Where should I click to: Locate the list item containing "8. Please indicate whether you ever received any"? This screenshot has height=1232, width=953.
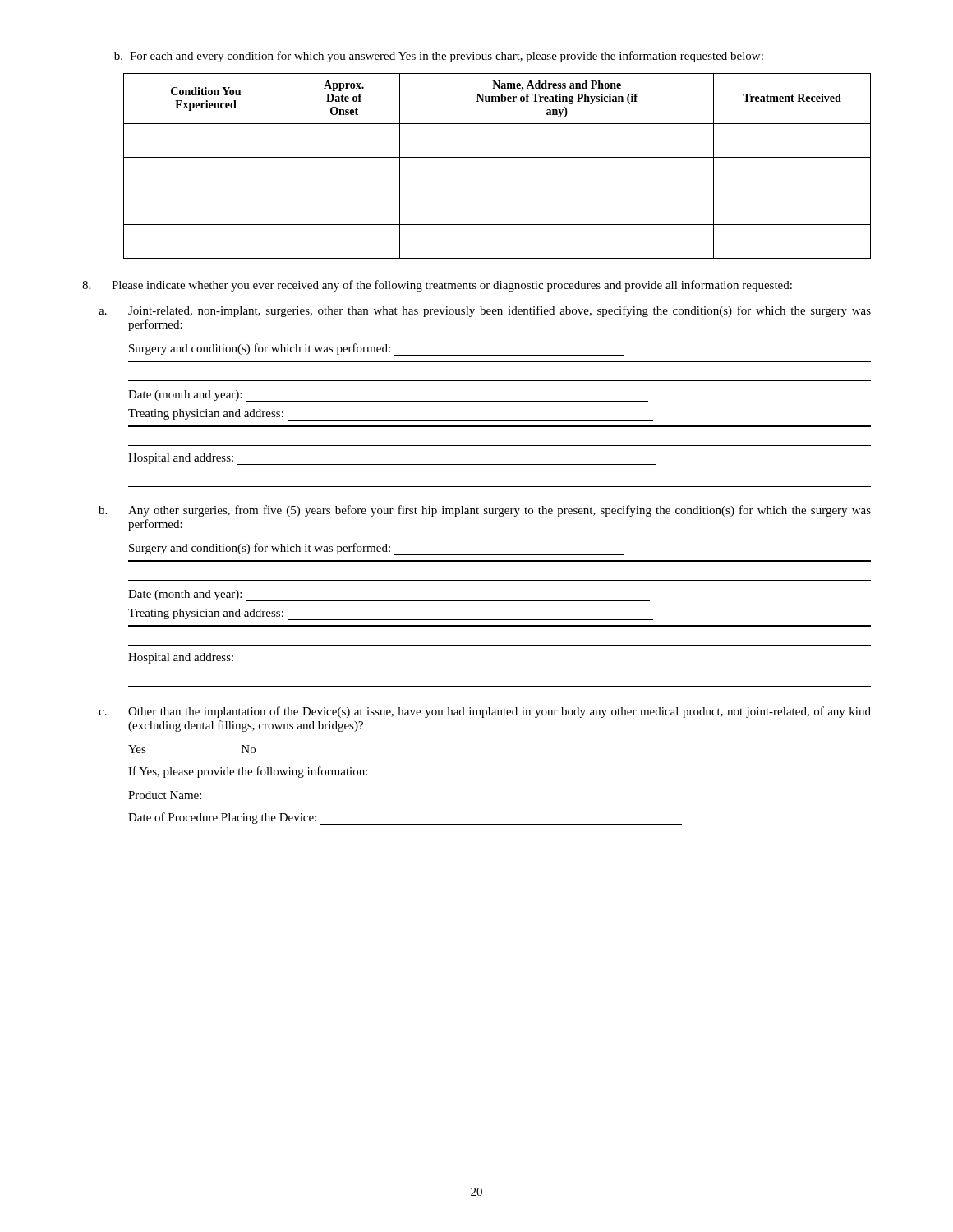click(476, 285)
